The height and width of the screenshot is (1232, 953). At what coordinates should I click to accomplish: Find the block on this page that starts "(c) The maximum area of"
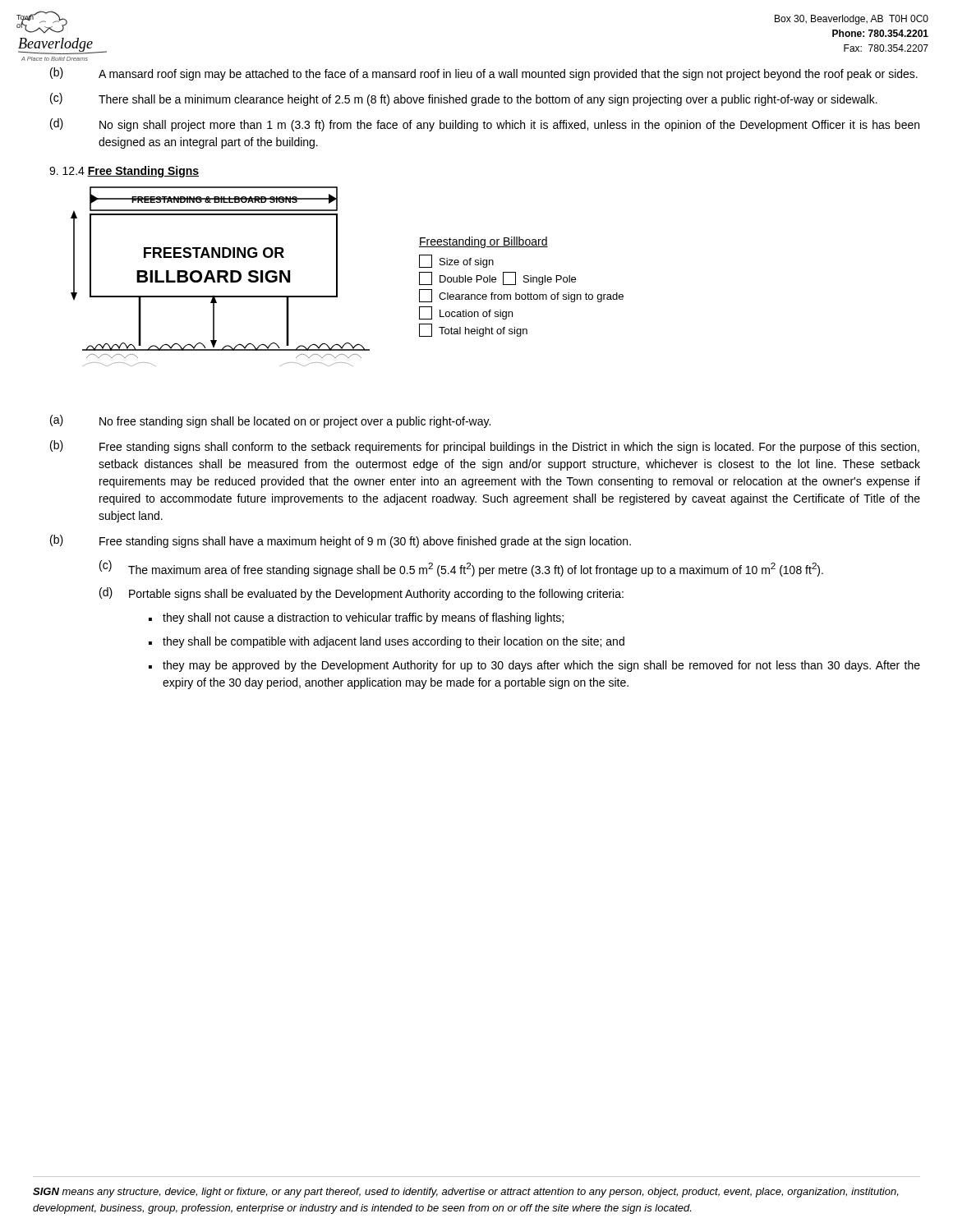[509, 569]
